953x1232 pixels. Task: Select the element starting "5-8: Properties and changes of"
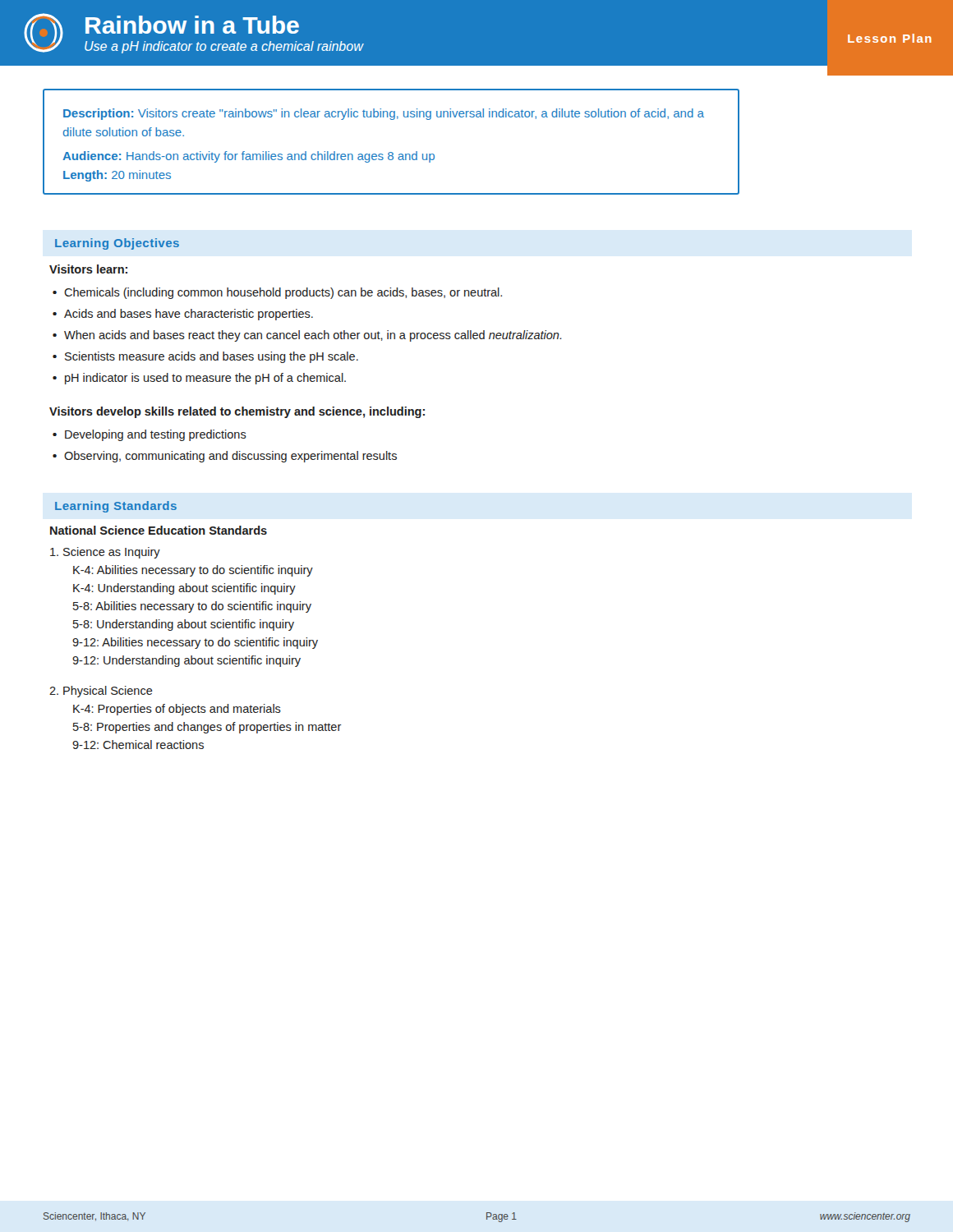[x=207, y=727]
